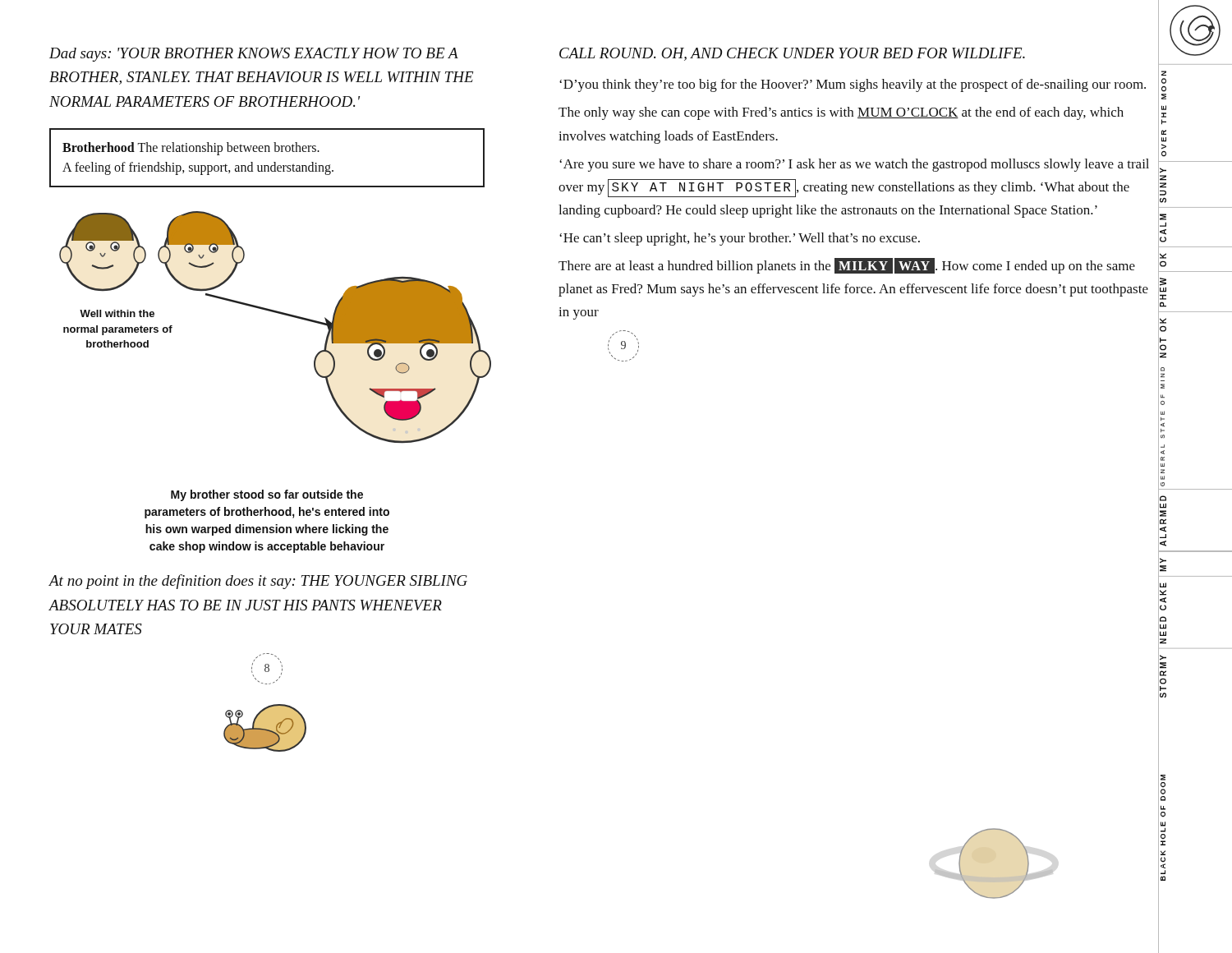The height and width of the screenshot is (953, 1232).
Task: Locate the passage starting "Brotherhood The relationship between brothers.A feeling of"
Action: pos(198,158)
